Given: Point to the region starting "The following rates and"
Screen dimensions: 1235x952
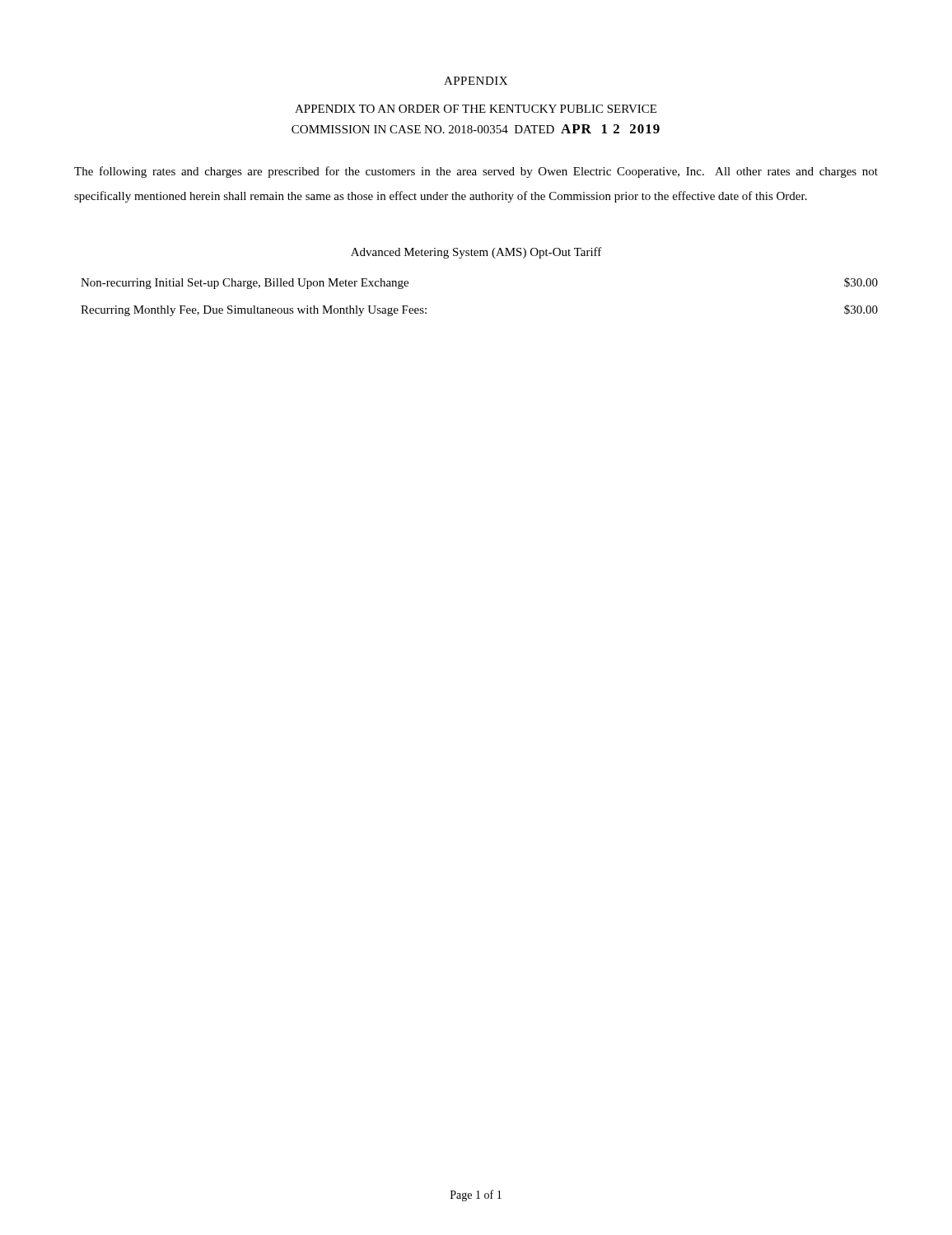Looking at the screenshot, I should [x=476, y=184].
